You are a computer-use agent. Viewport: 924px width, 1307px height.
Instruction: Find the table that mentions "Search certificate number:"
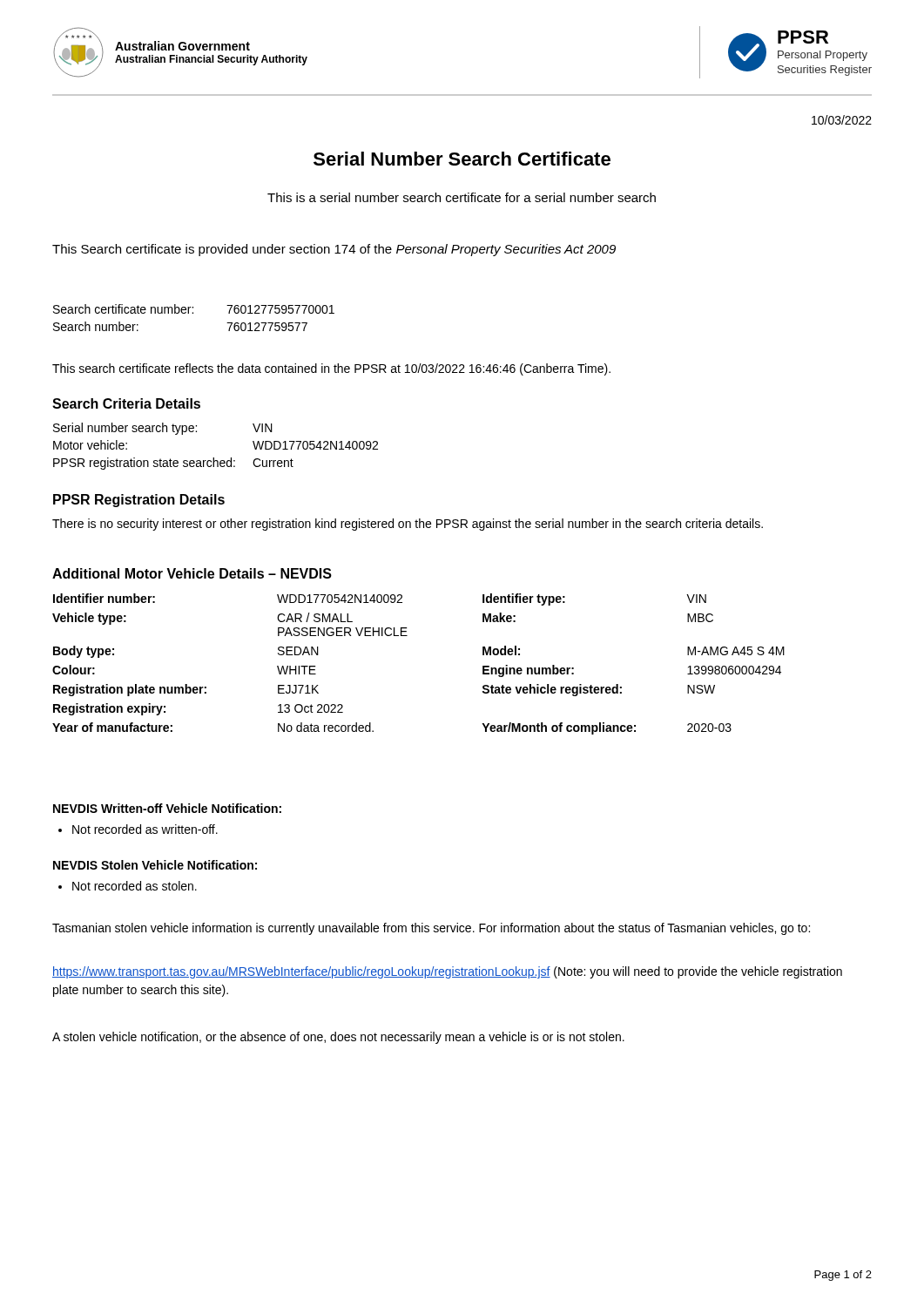pos(462,318)
